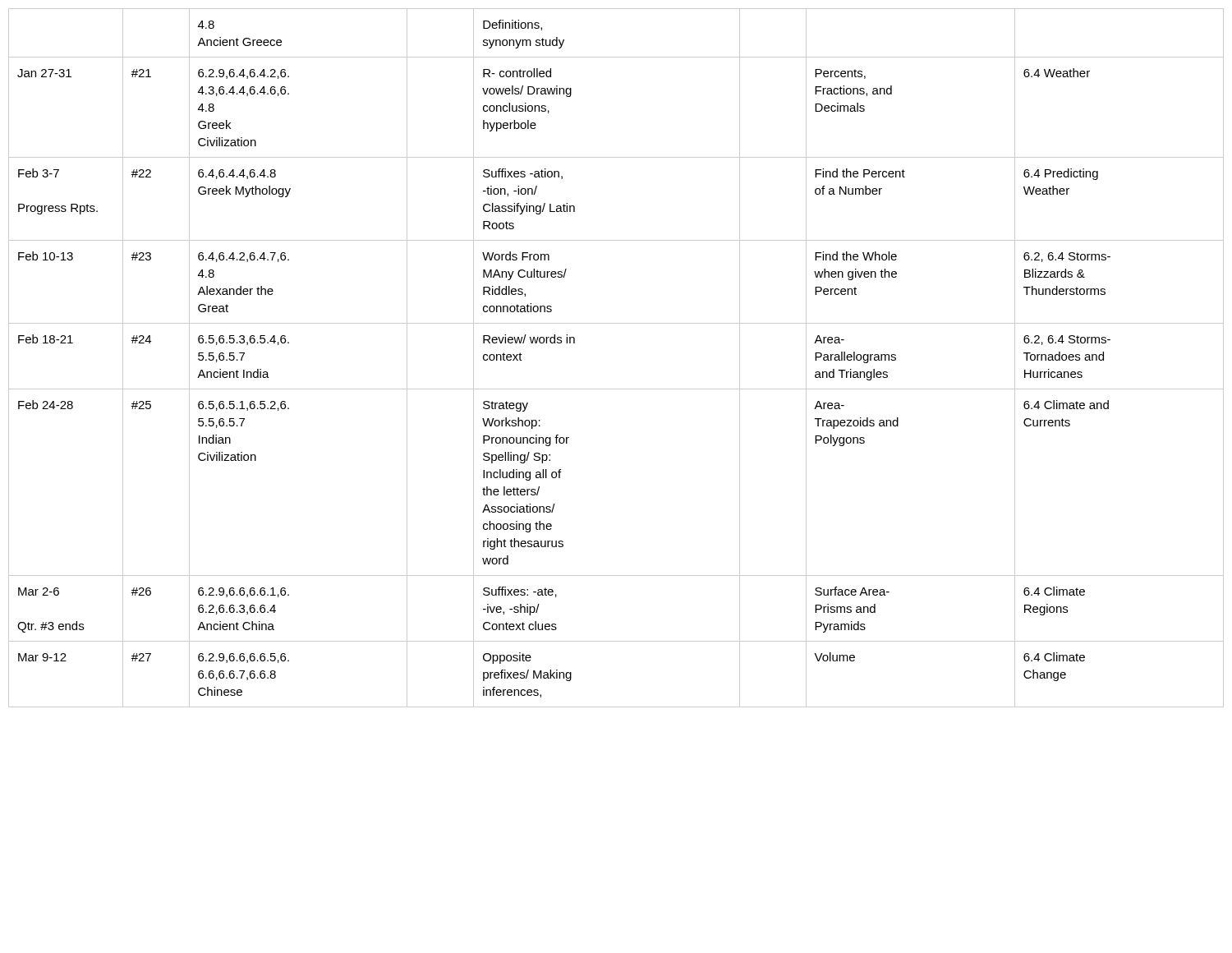The width and height of the screenshot is (1232, 953).
Task: Click the table
Action: click(616, 358)
